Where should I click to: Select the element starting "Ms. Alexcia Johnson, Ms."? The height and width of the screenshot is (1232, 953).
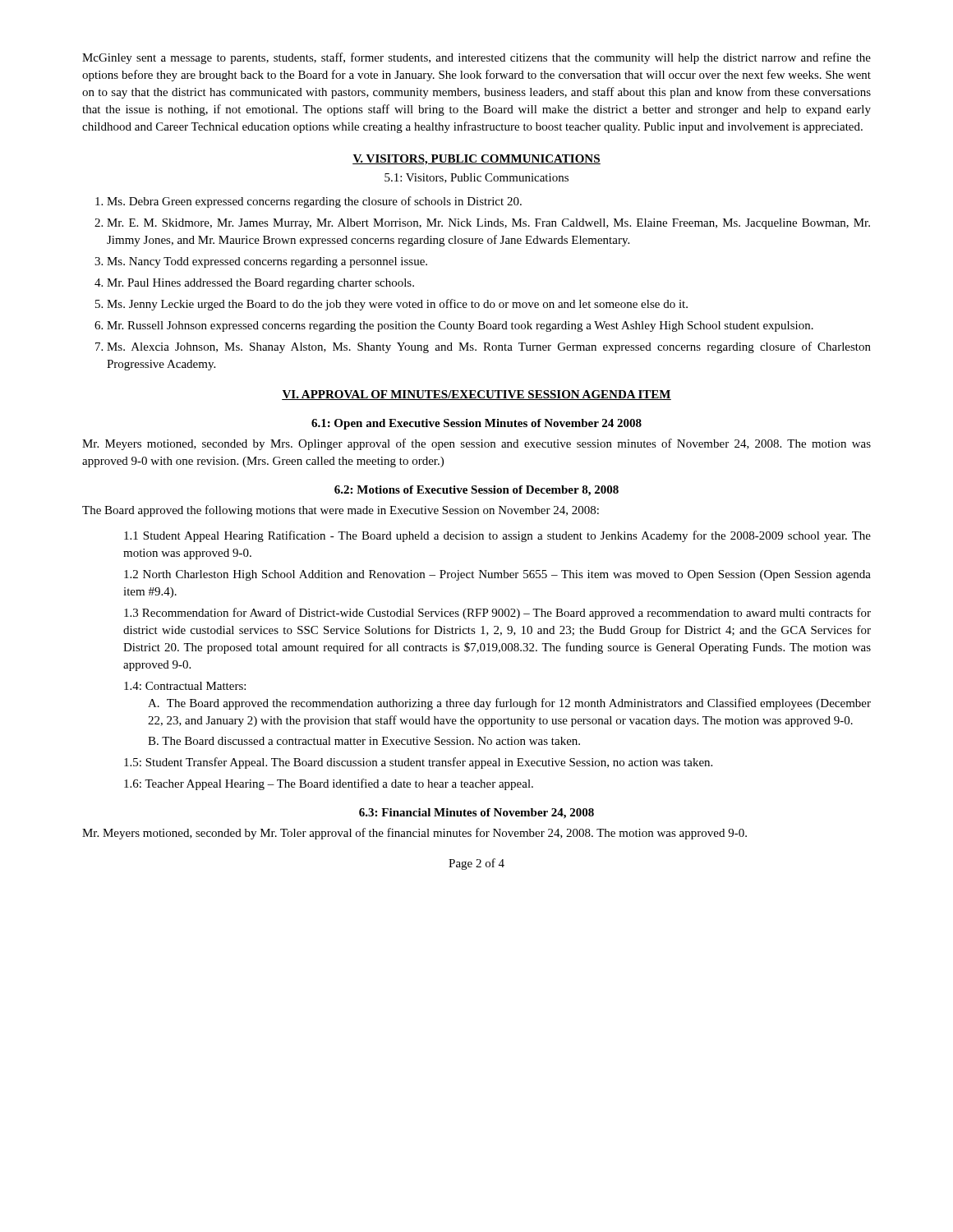pos(489,355)
